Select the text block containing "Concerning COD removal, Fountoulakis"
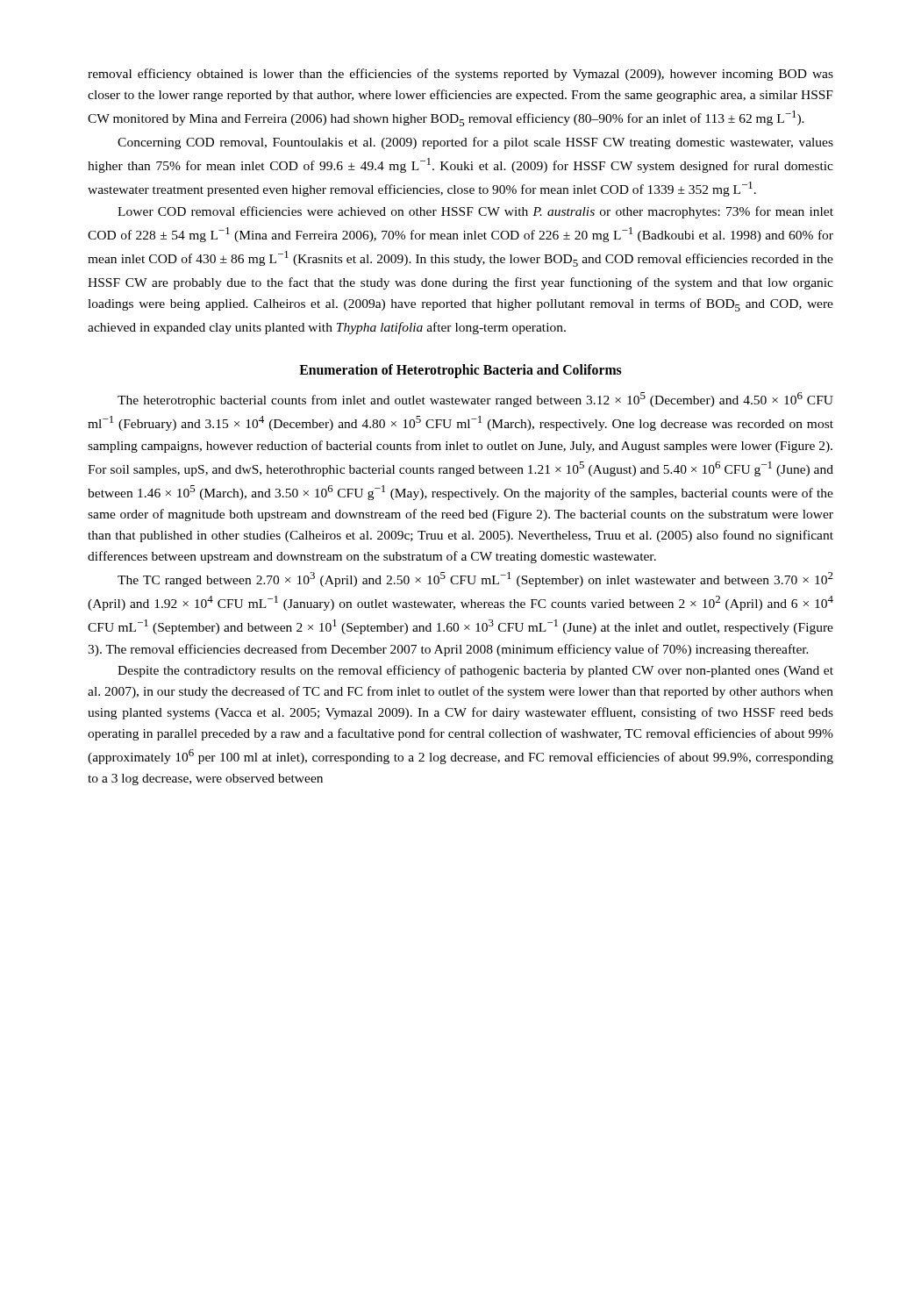Image resolution: width=921 pixels, height=1316 pixels. pos(460,166)
